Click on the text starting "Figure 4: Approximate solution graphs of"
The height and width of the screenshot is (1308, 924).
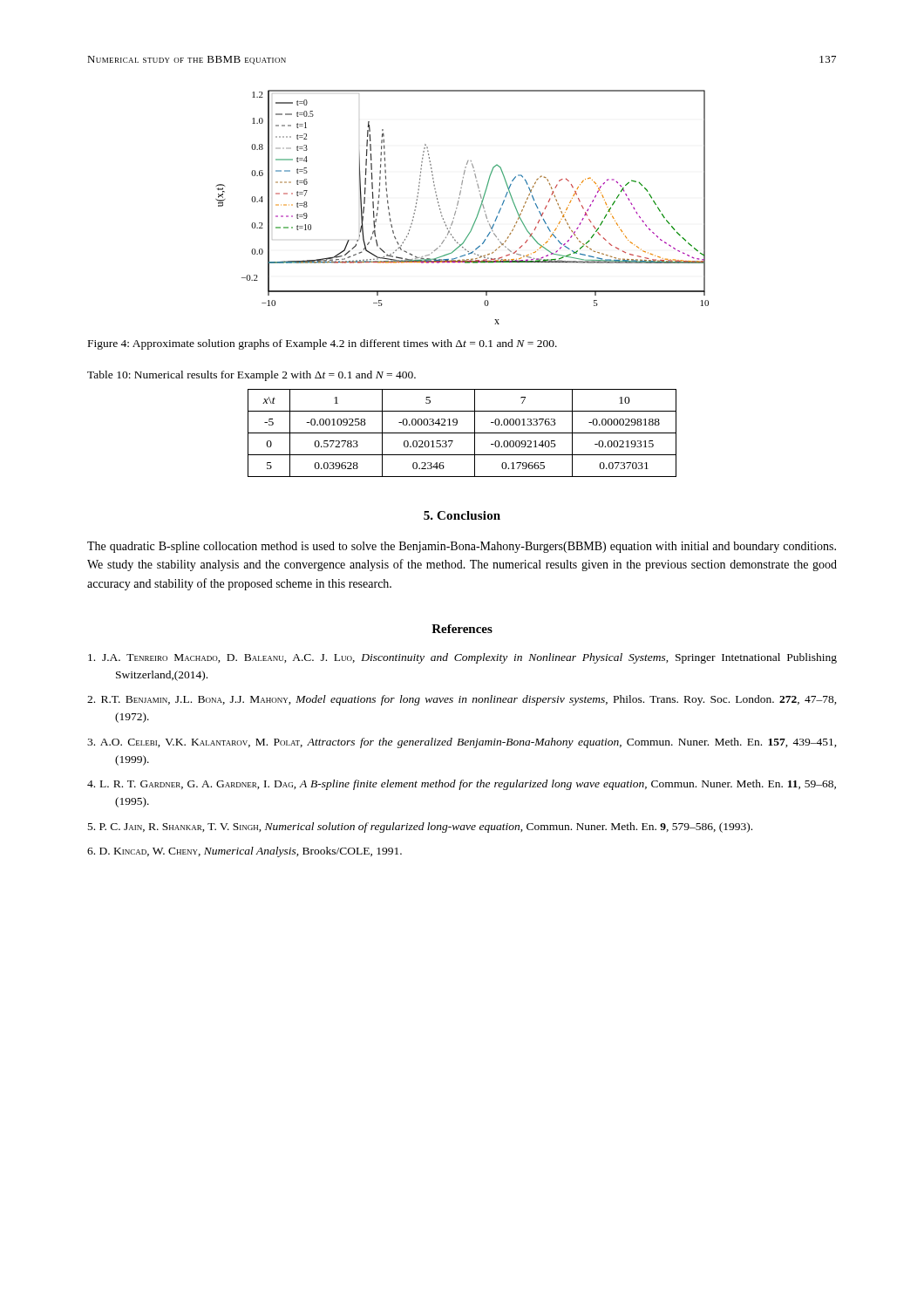click(x=322, y=343)
